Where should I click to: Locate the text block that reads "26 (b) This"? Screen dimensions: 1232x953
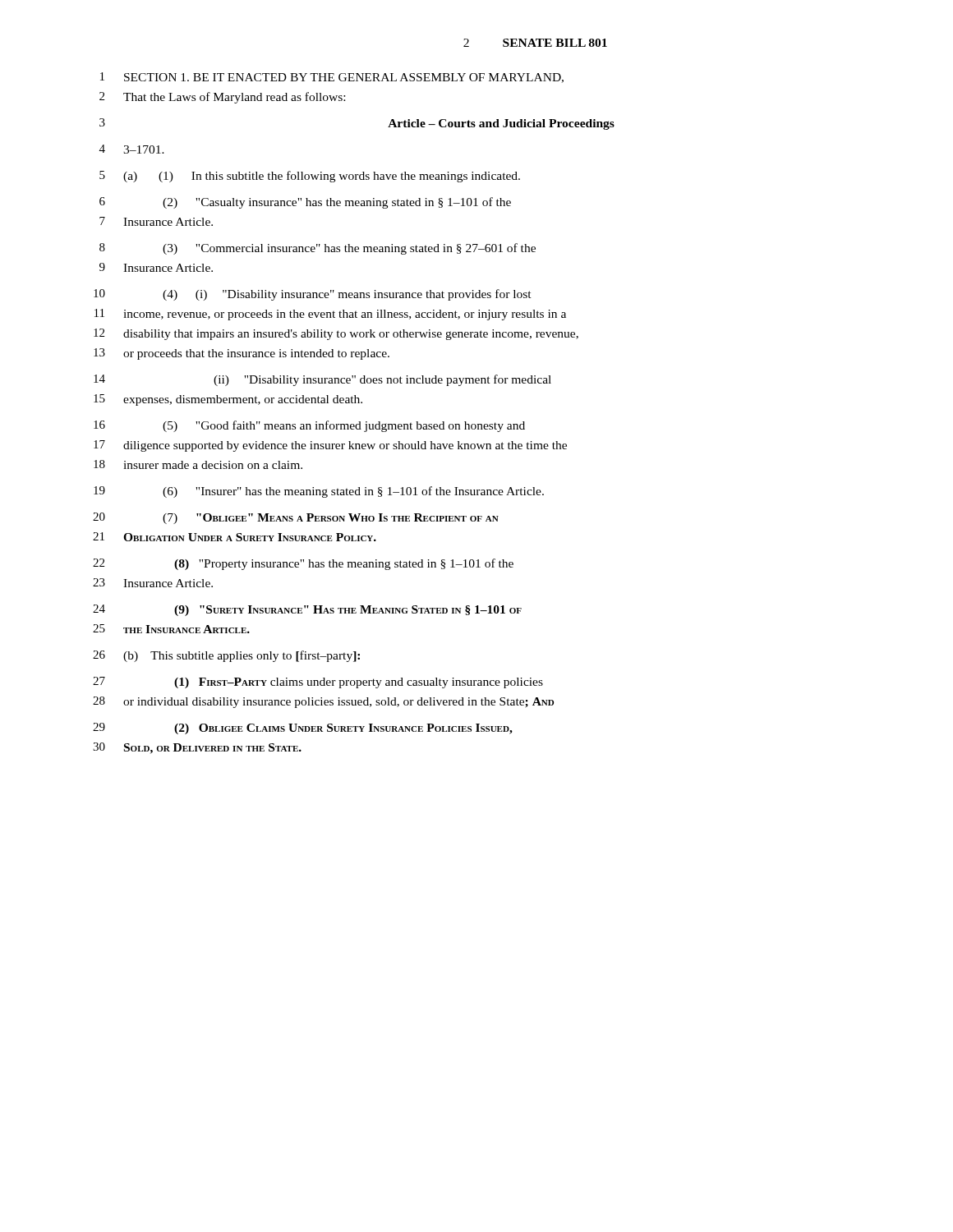[x=226, y=656]
